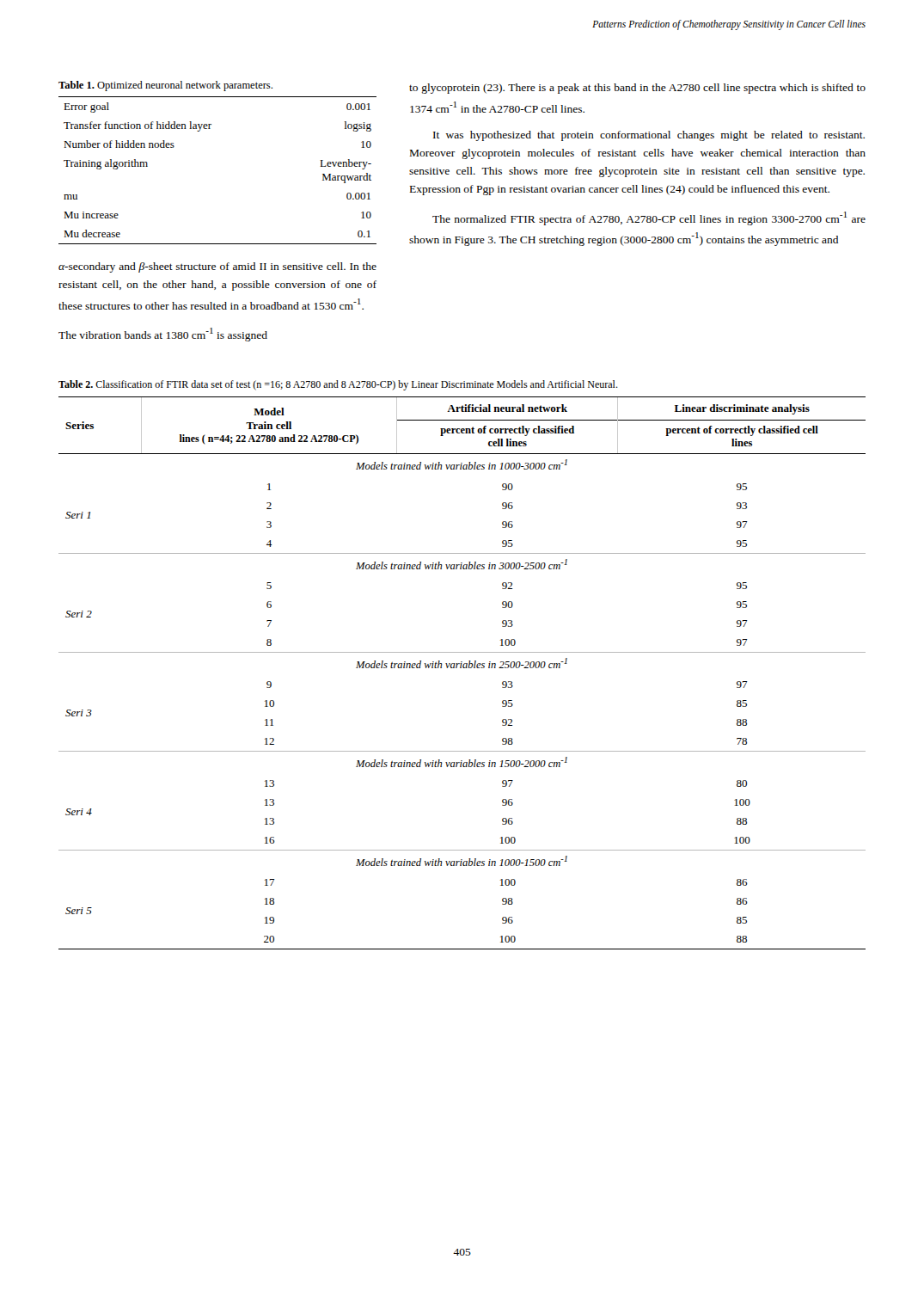Select the text block containing "It was hypothesized that protein conformational changes might"
Viewport: 924px width, 1290px height.
637,162
